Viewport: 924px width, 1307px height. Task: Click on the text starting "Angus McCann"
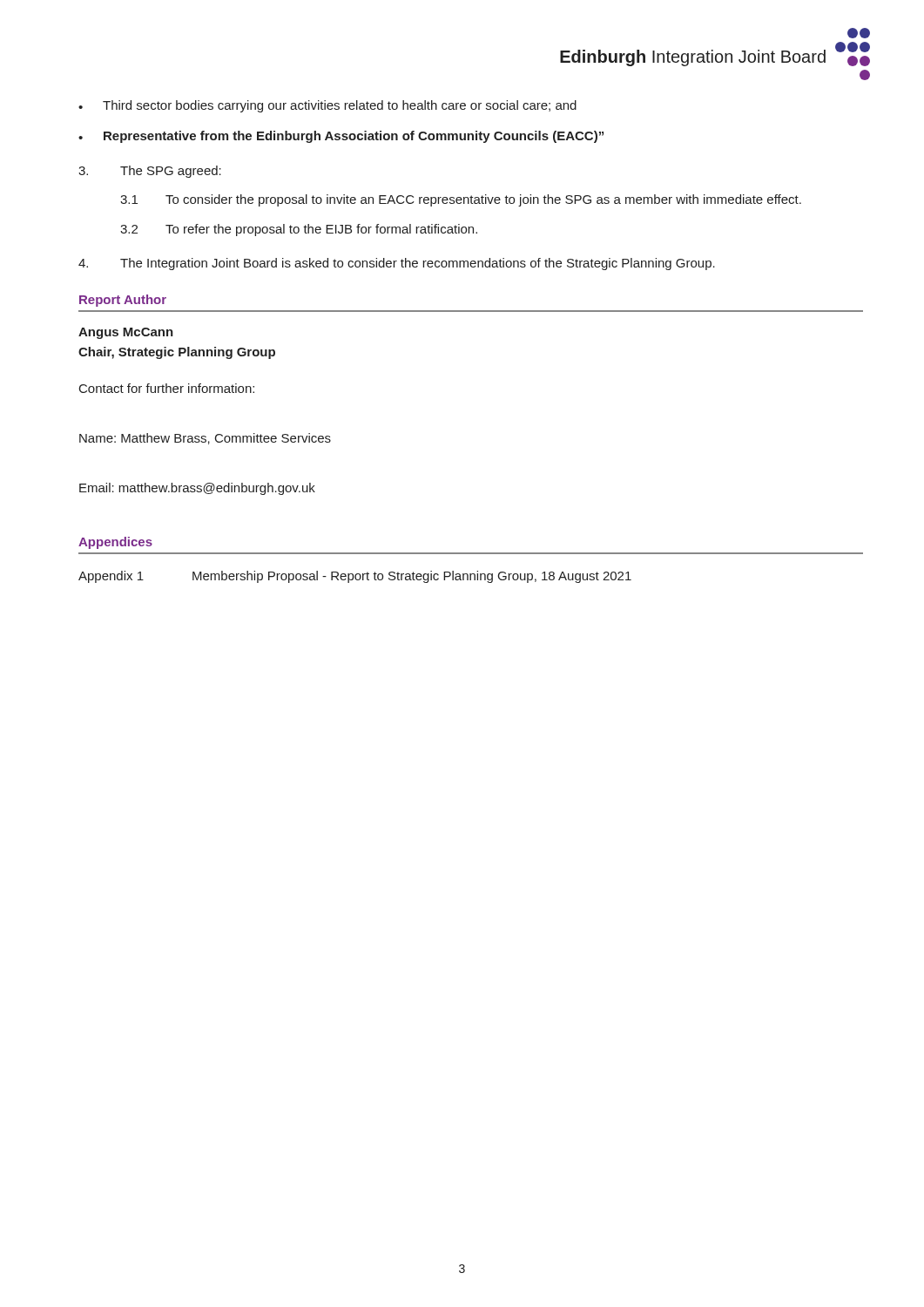126,332
